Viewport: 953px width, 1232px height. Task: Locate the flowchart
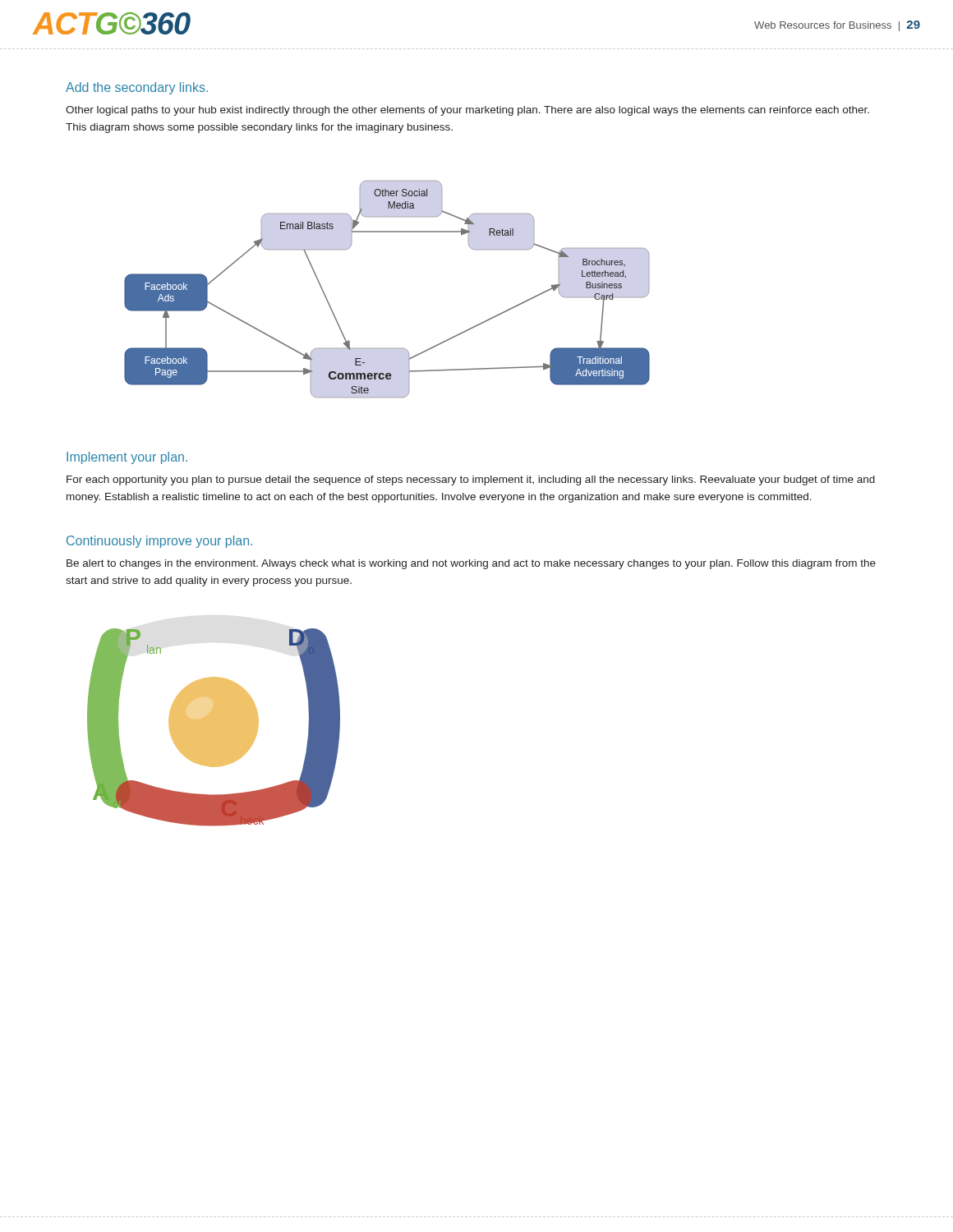click(x=476, y=291)
